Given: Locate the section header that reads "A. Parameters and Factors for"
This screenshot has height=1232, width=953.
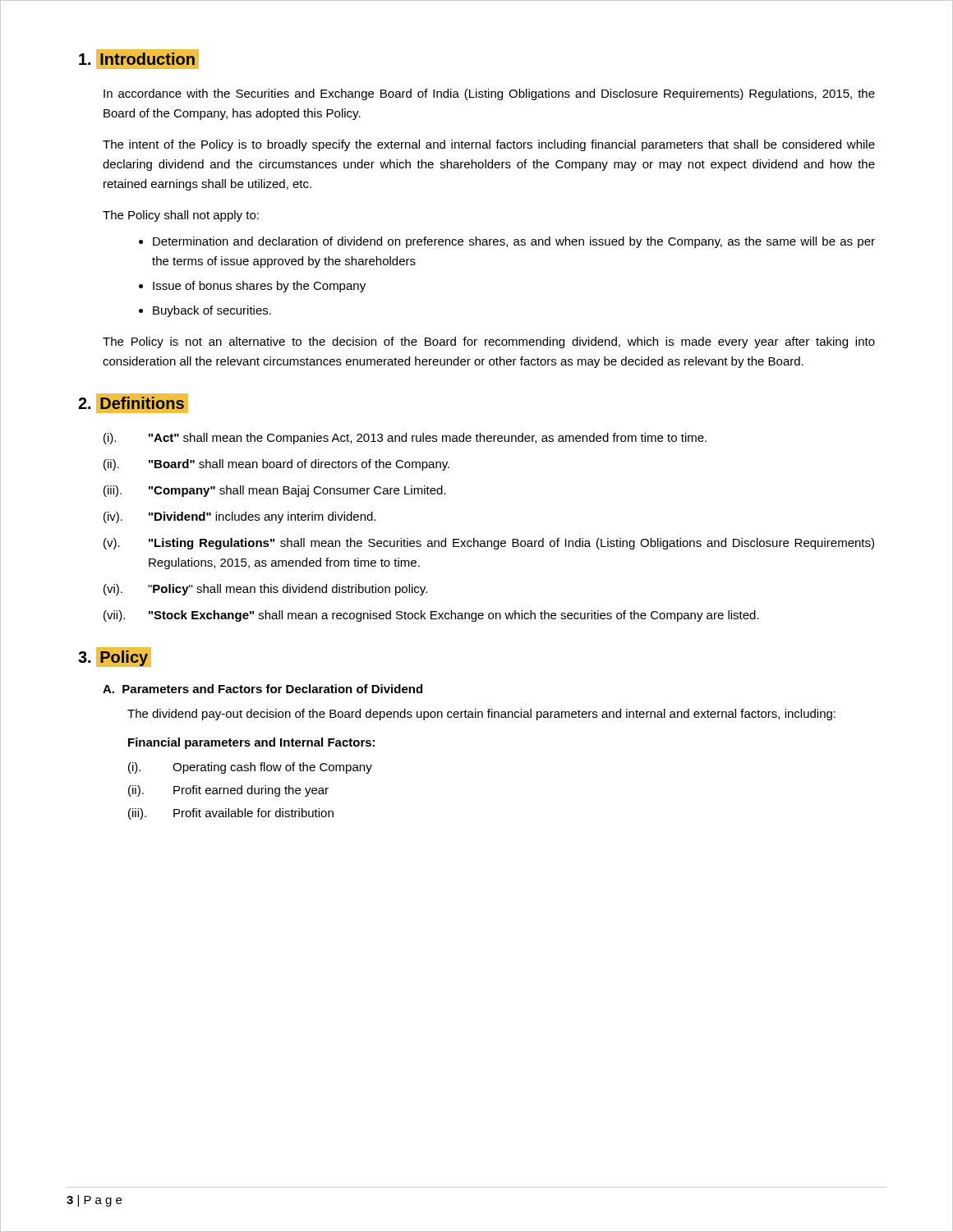Looking at the screenshot, I should [262, 689].
